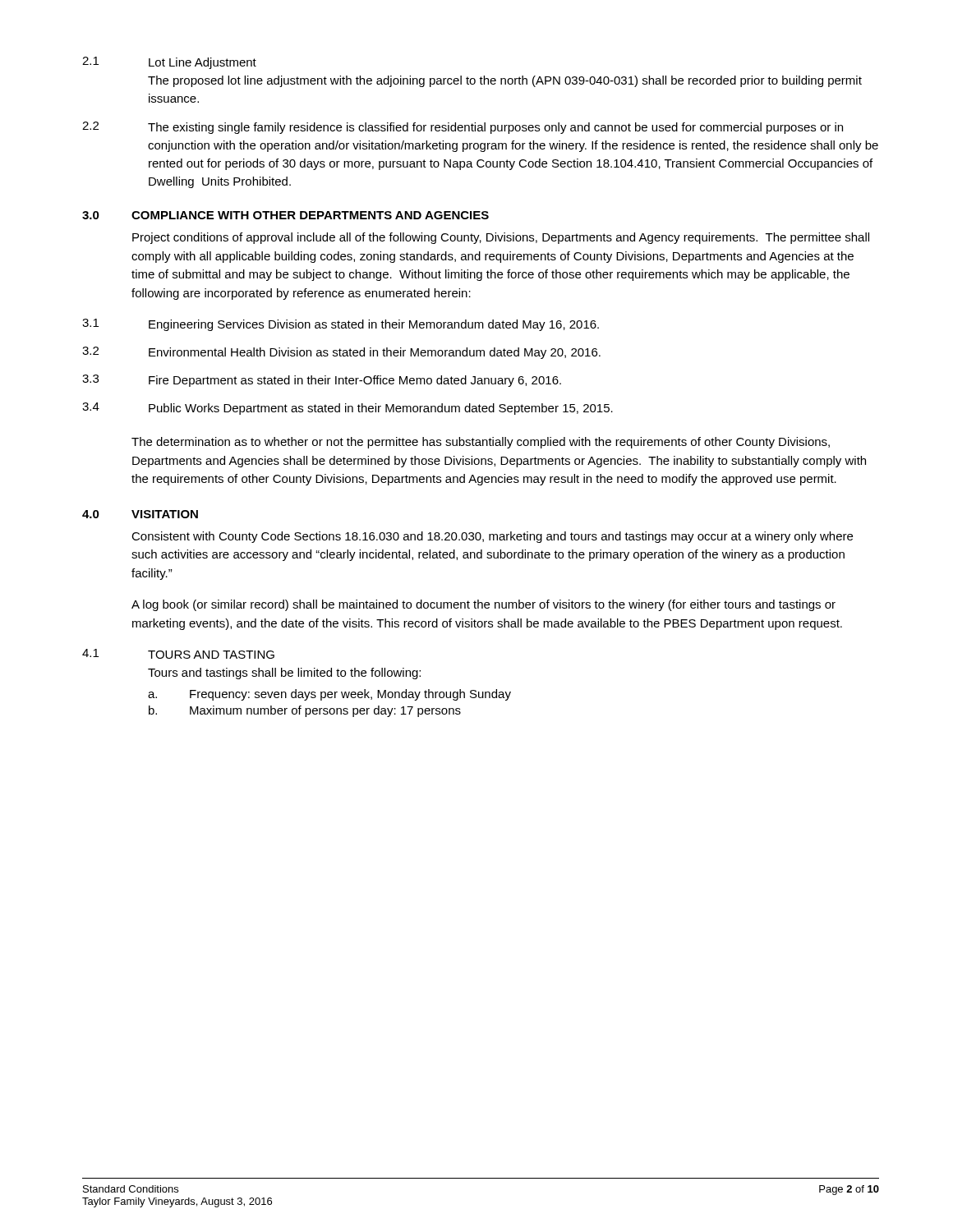Select the block starting "2.2 The existing single family residence is"
This screenshot has width=953, height=1232.
481,154
